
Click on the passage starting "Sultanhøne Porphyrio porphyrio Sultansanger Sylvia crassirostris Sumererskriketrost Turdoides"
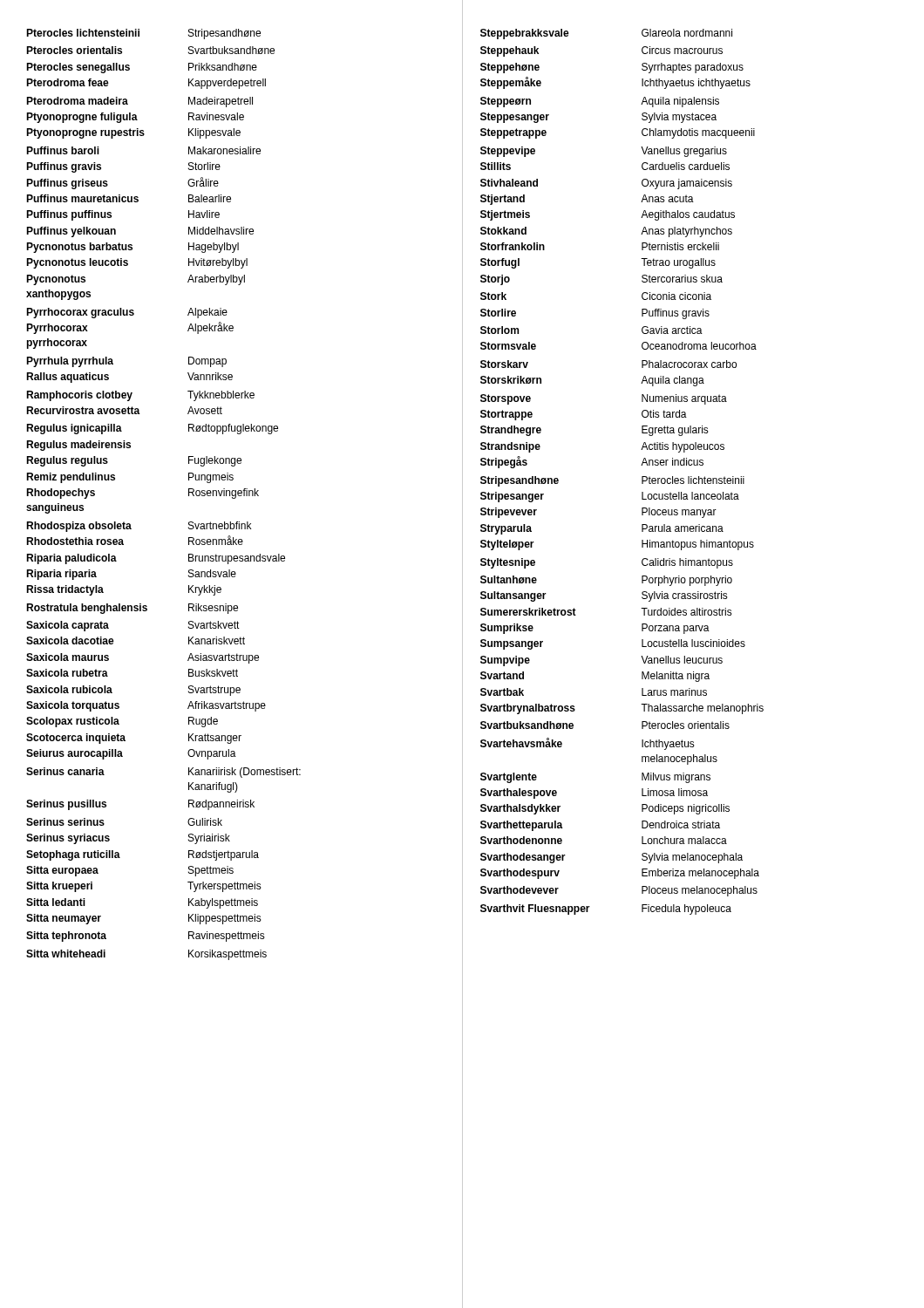pos(689,645)
